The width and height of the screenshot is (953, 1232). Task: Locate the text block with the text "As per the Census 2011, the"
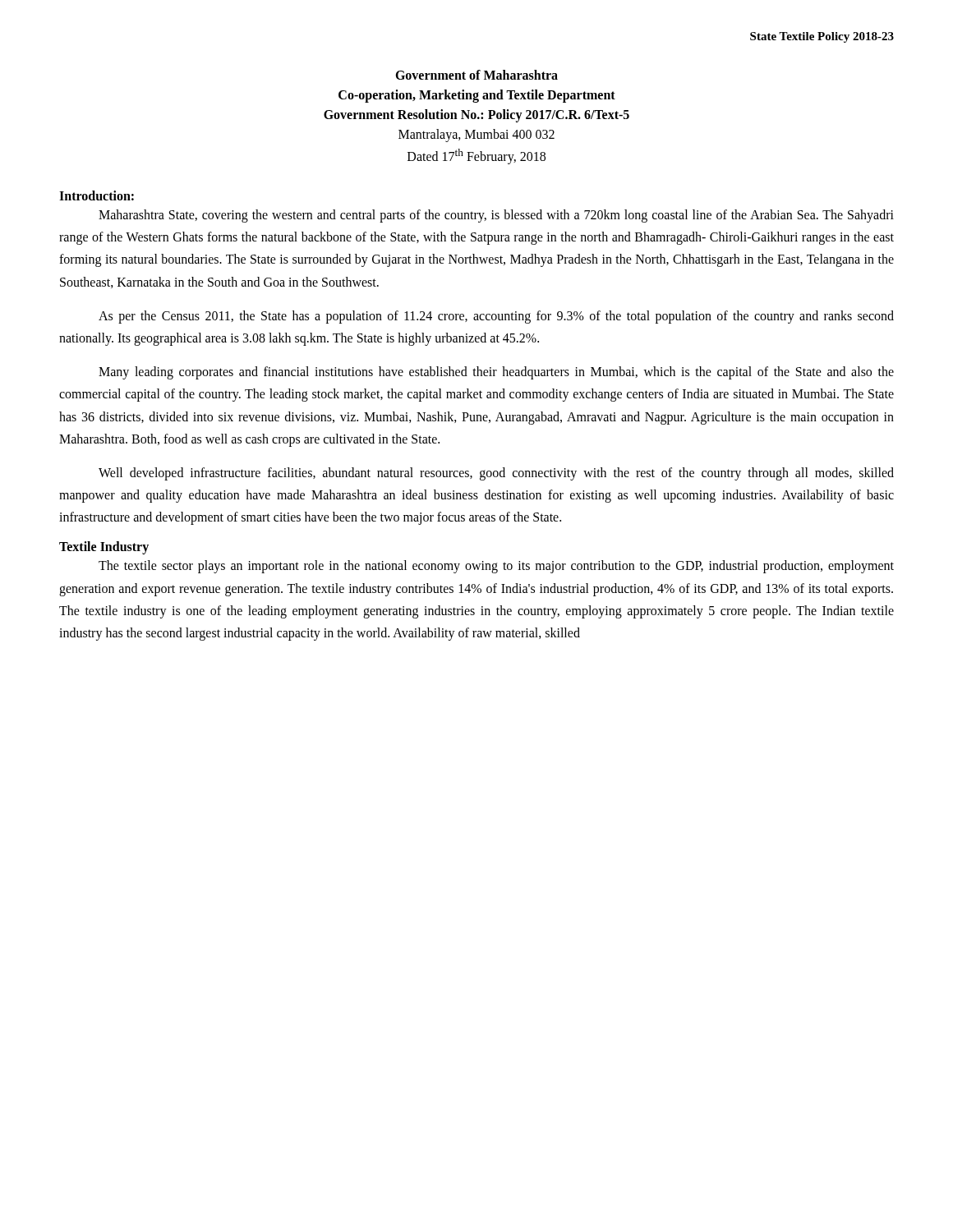tap(476, 327)
